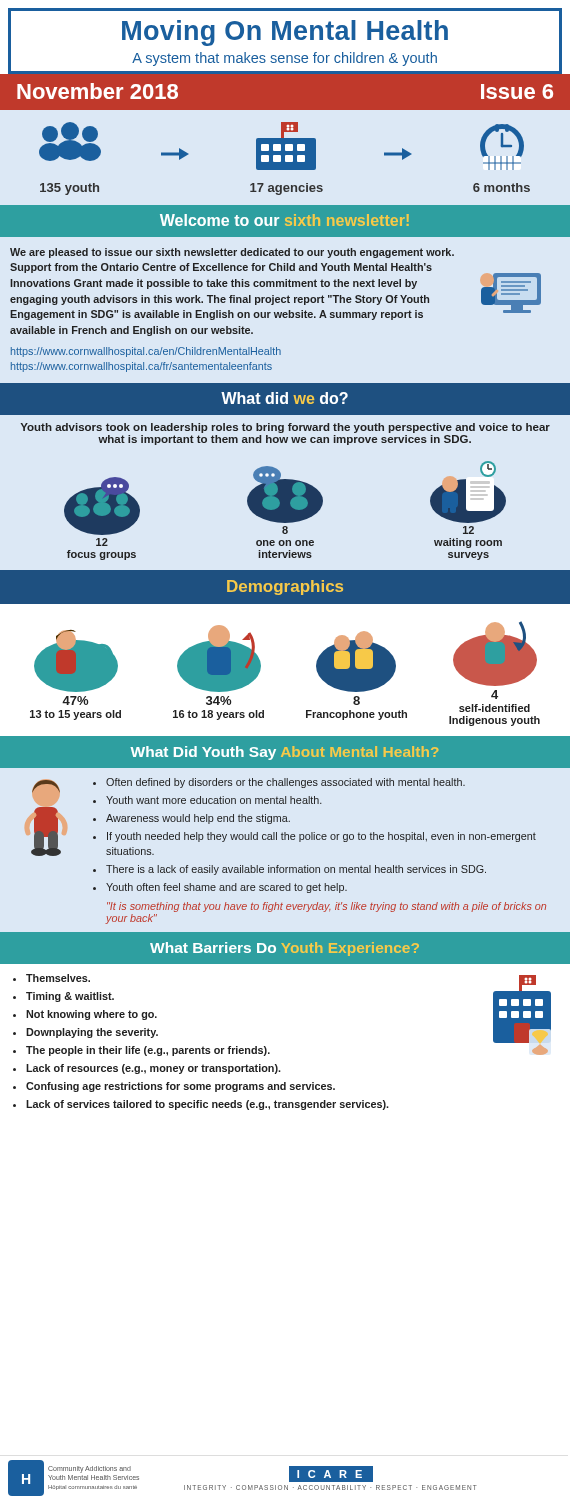Locate the list item that reads "There is a lack of easily"
Image resolution: width=570 pixels, height=1500 pixels.
pyautogui.click(x=297, y=869)
